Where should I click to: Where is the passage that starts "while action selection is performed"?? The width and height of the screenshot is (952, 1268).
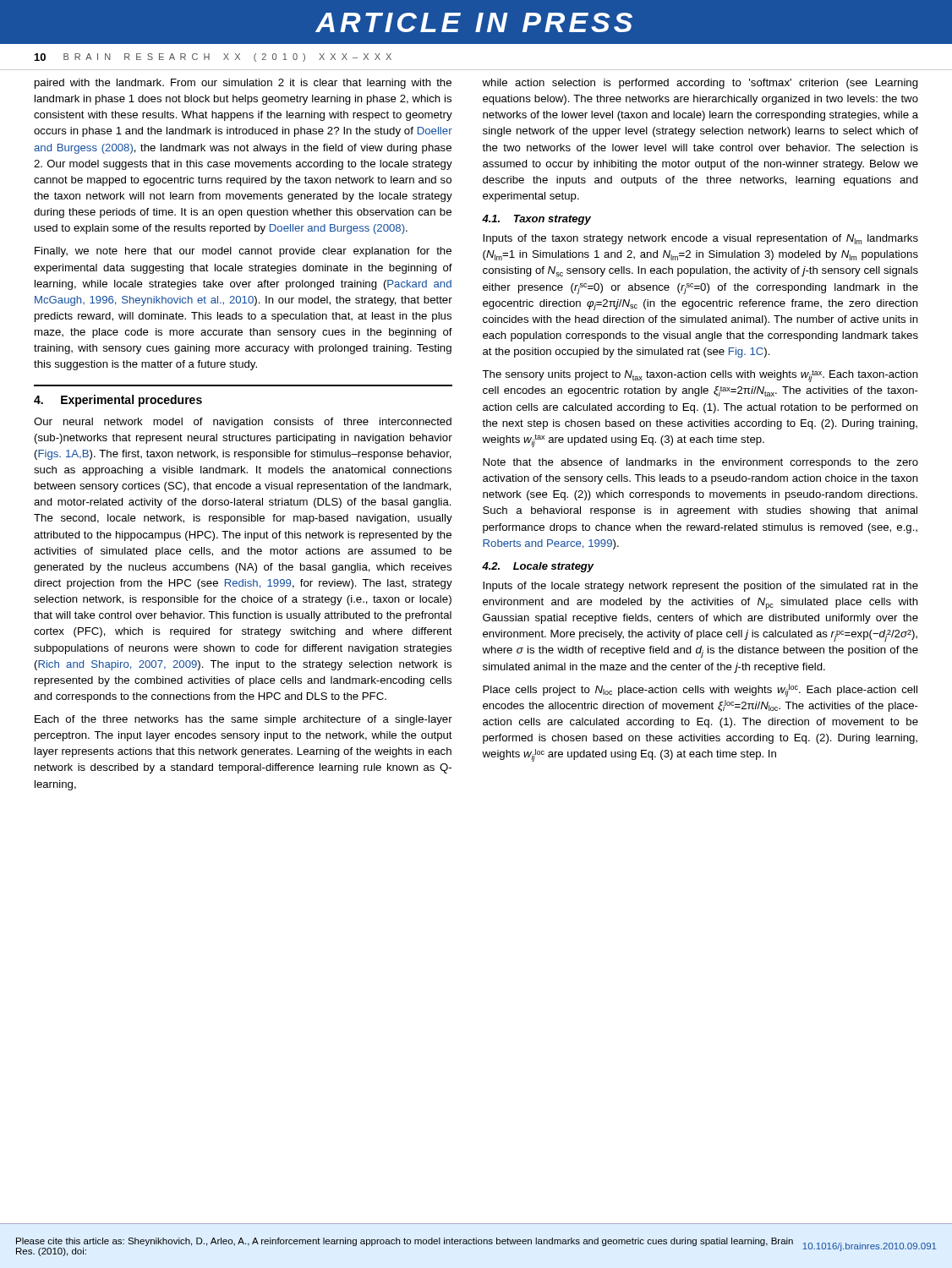click(x=700, y=139)
